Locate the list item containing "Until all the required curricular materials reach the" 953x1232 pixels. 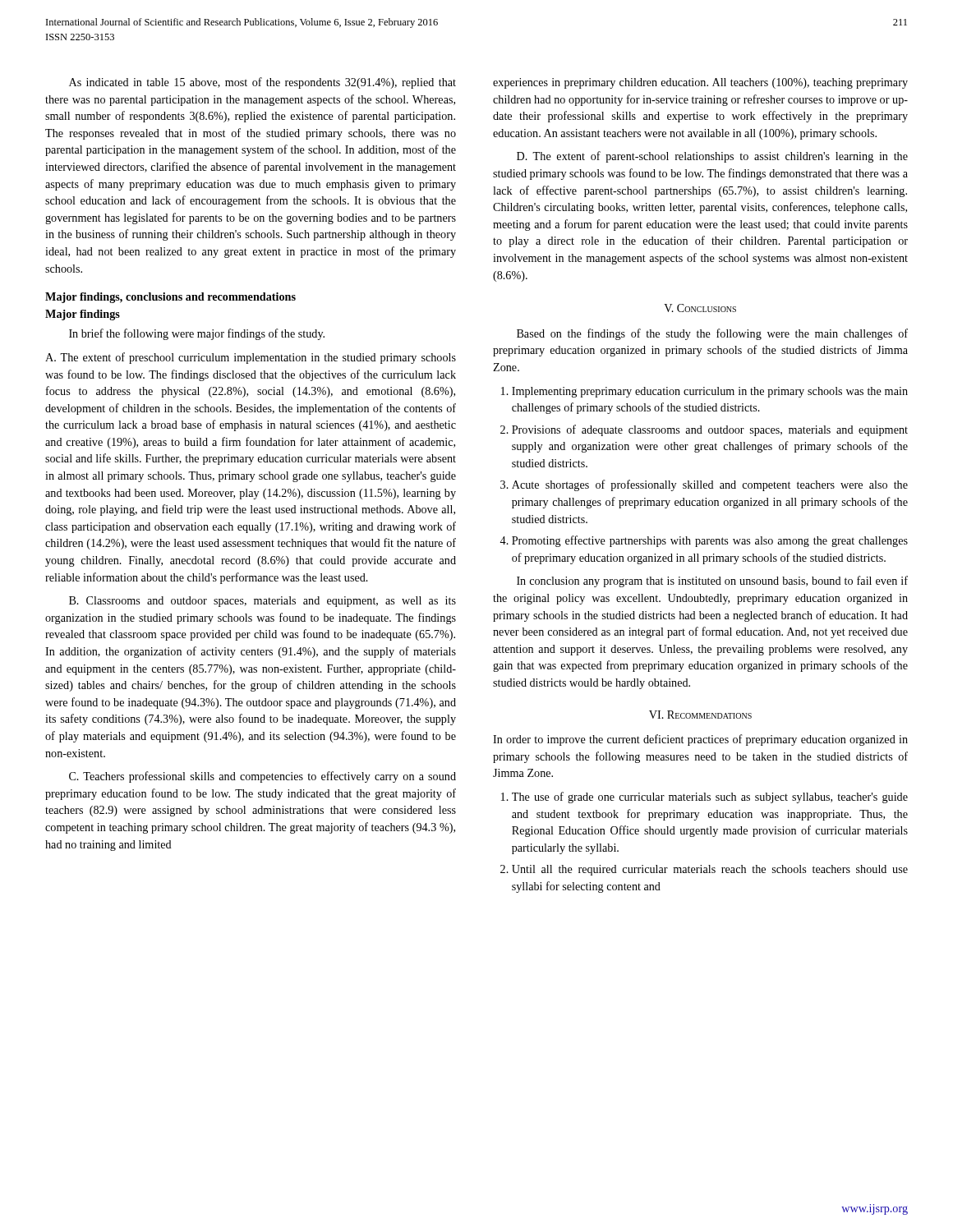point(700,878)
